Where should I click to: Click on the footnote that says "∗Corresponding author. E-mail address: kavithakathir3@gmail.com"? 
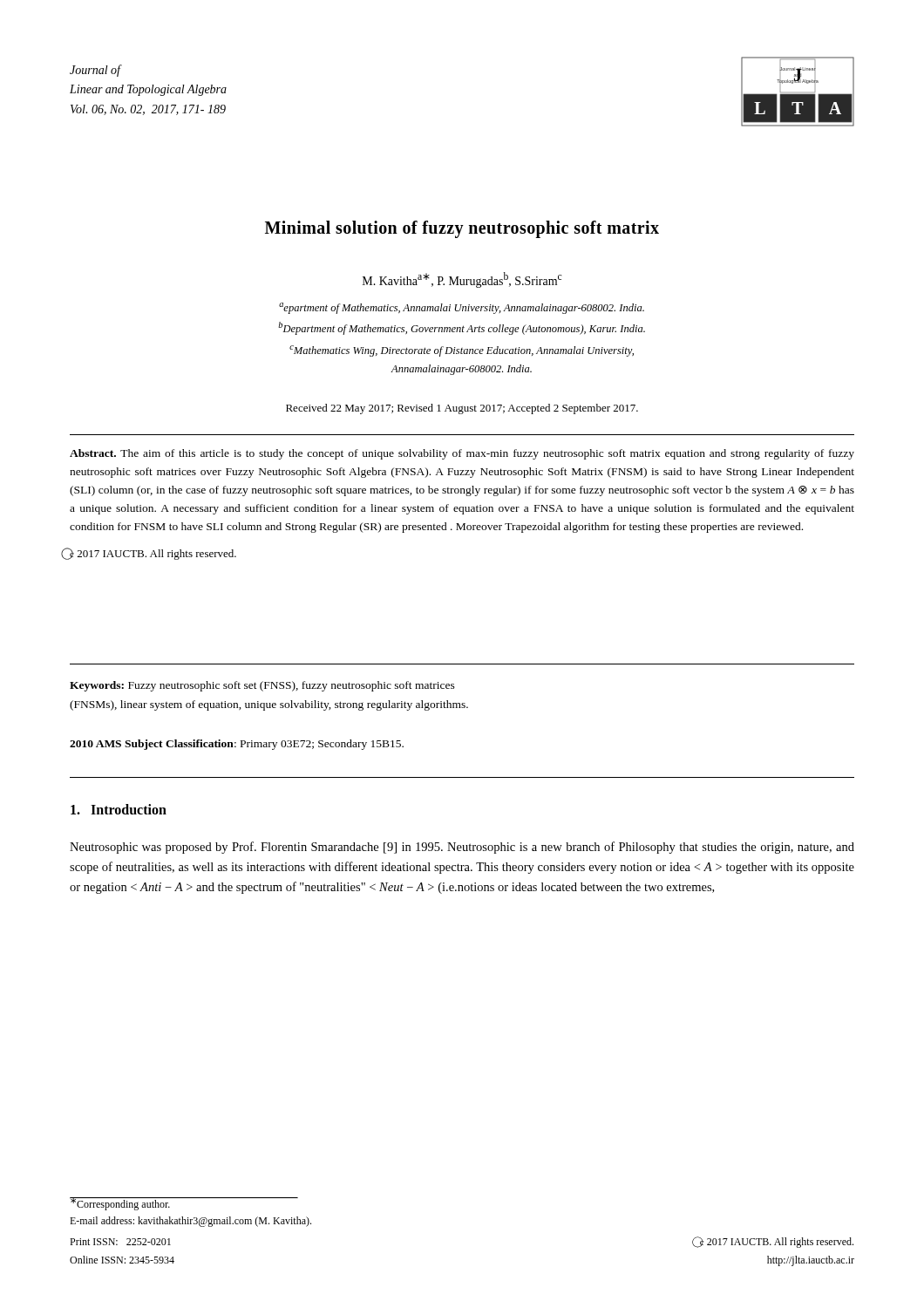click(x=191, y=1211)
